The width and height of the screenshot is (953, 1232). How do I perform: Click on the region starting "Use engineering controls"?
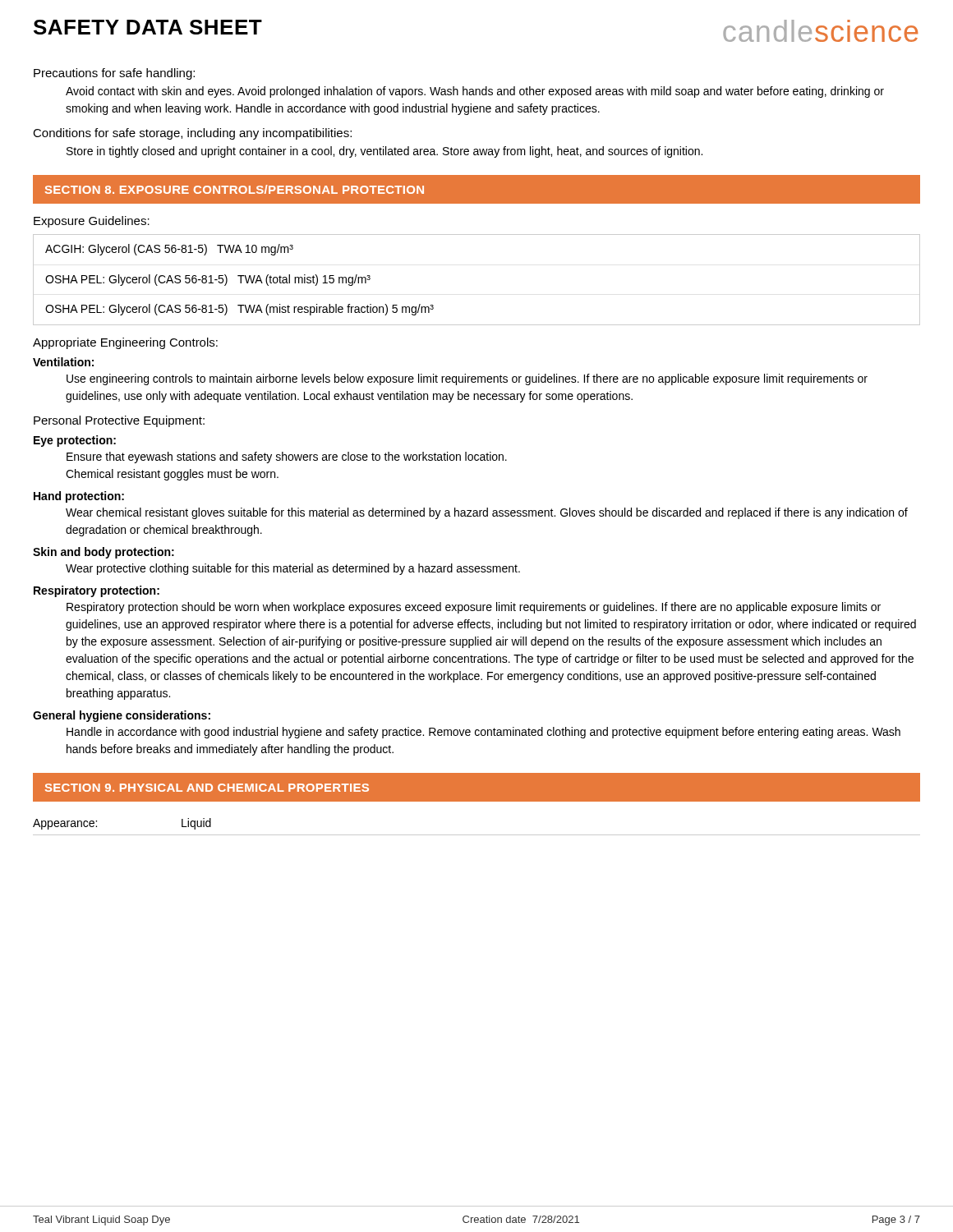point(467,387)
